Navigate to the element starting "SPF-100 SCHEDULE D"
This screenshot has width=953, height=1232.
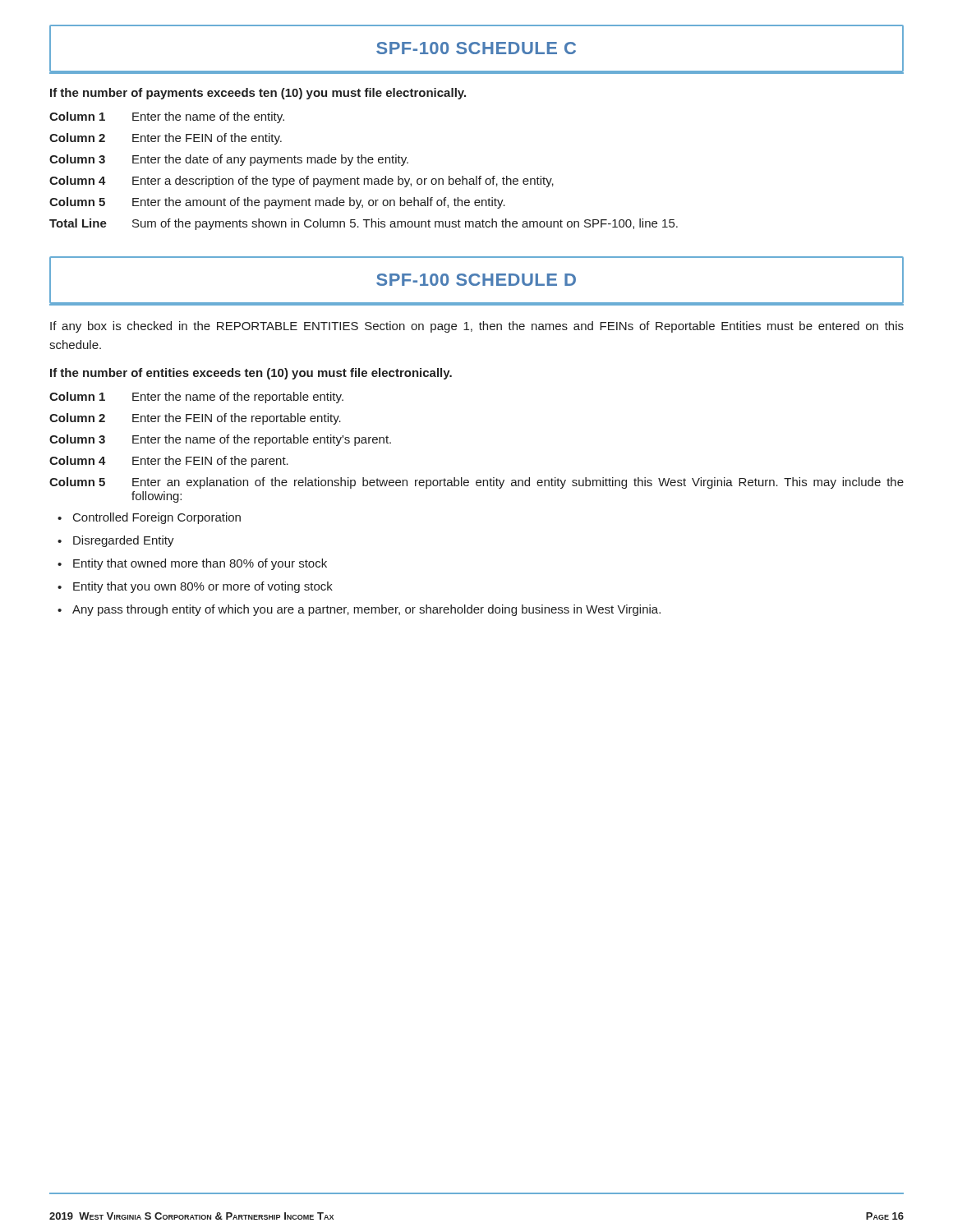476,278
